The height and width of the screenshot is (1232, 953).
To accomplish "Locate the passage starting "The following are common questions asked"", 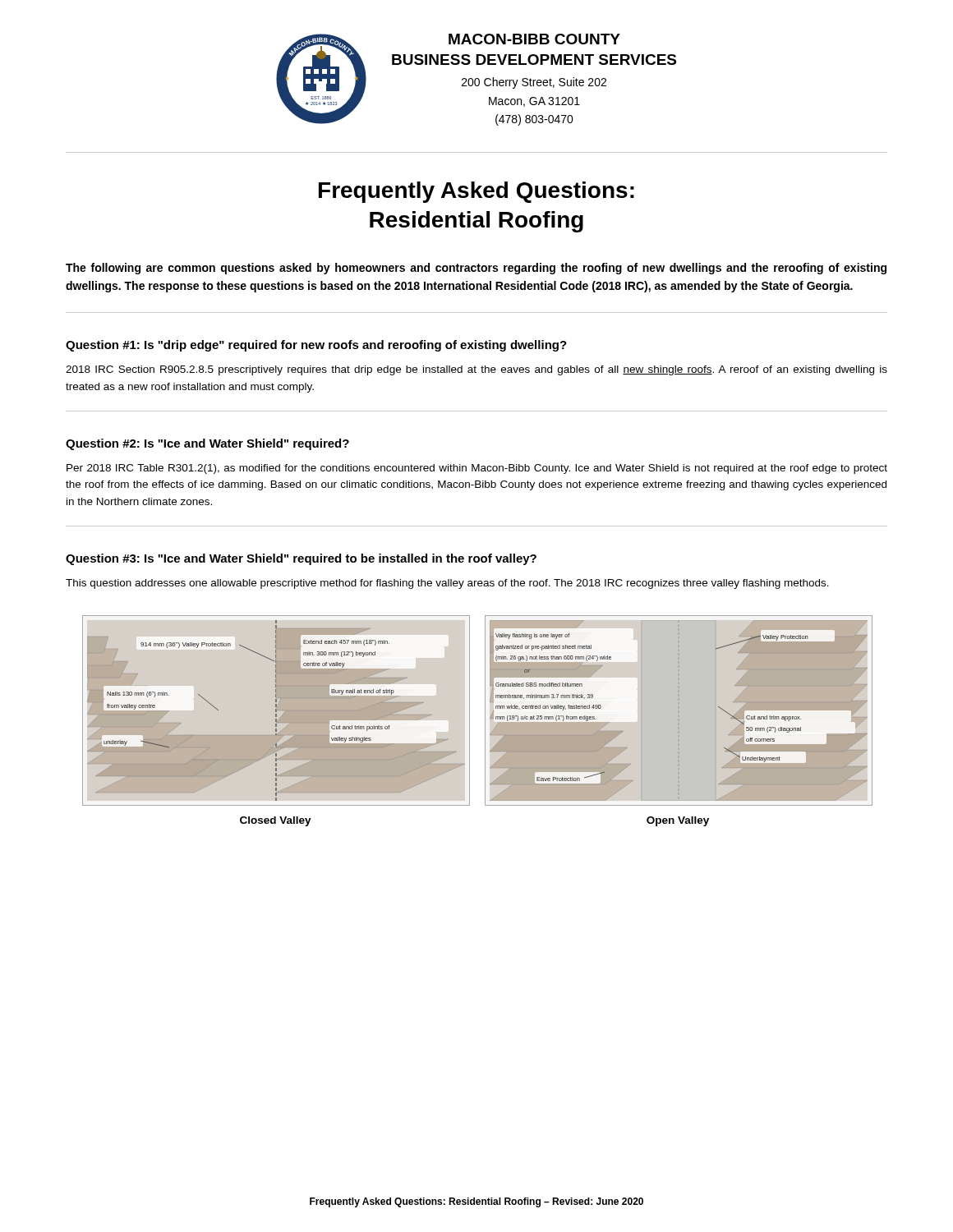I will [x=476, y=277].
